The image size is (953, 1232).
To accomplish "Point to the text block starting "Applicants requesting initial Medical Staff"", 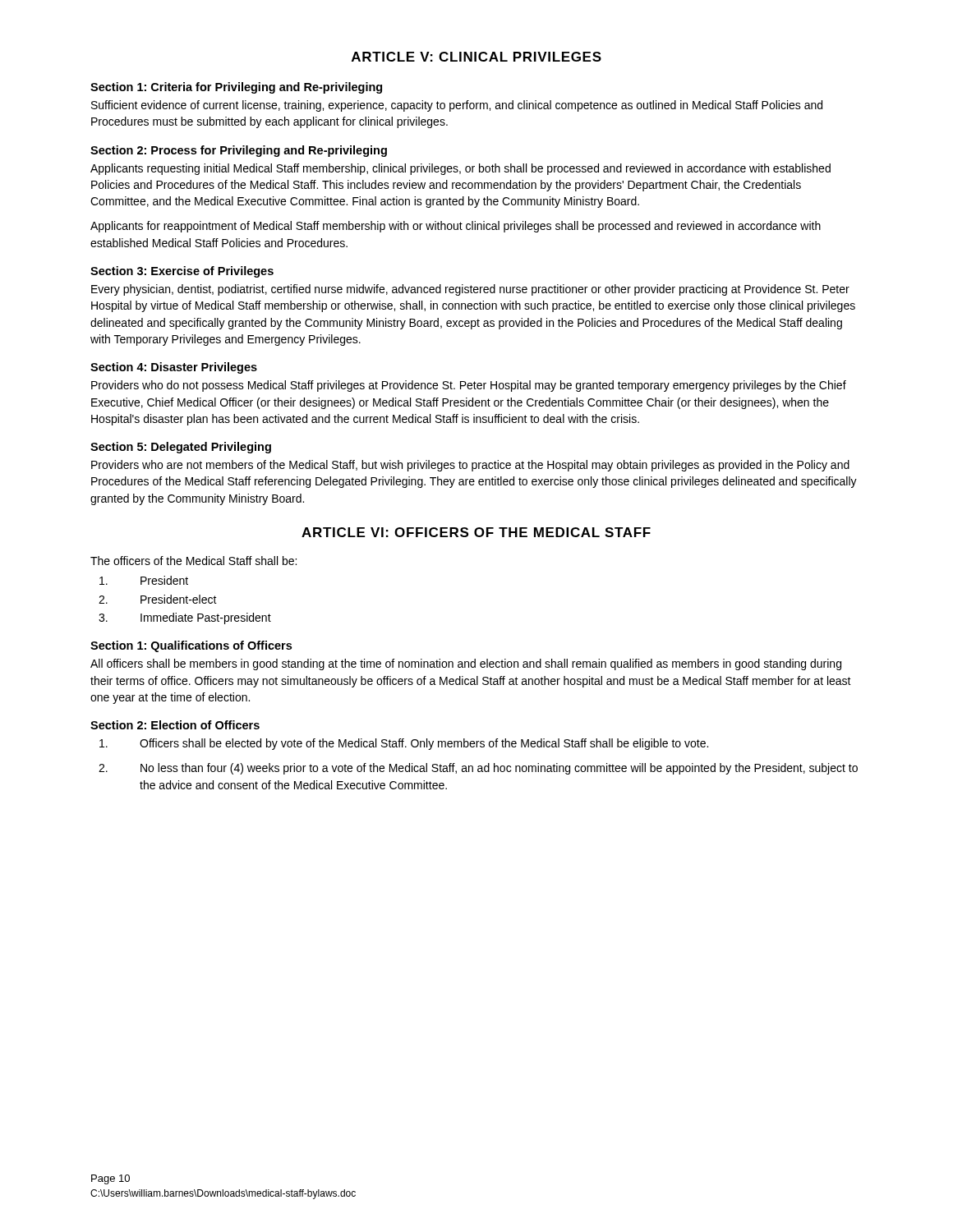I will coord(461,185).
